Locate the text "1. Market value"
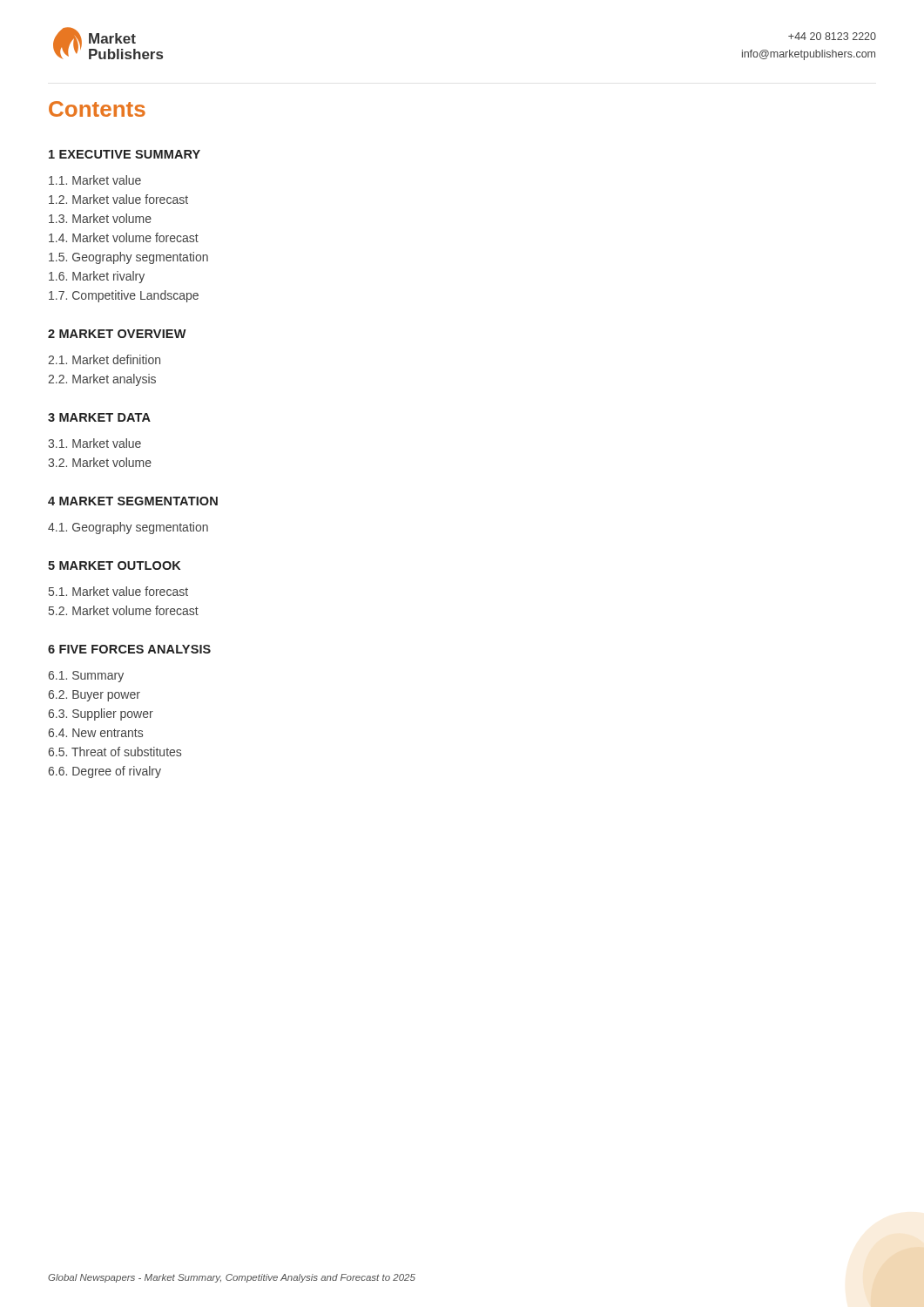This screenshot has height=1307, width=924. pyautogui.click(x=95, y=180)
